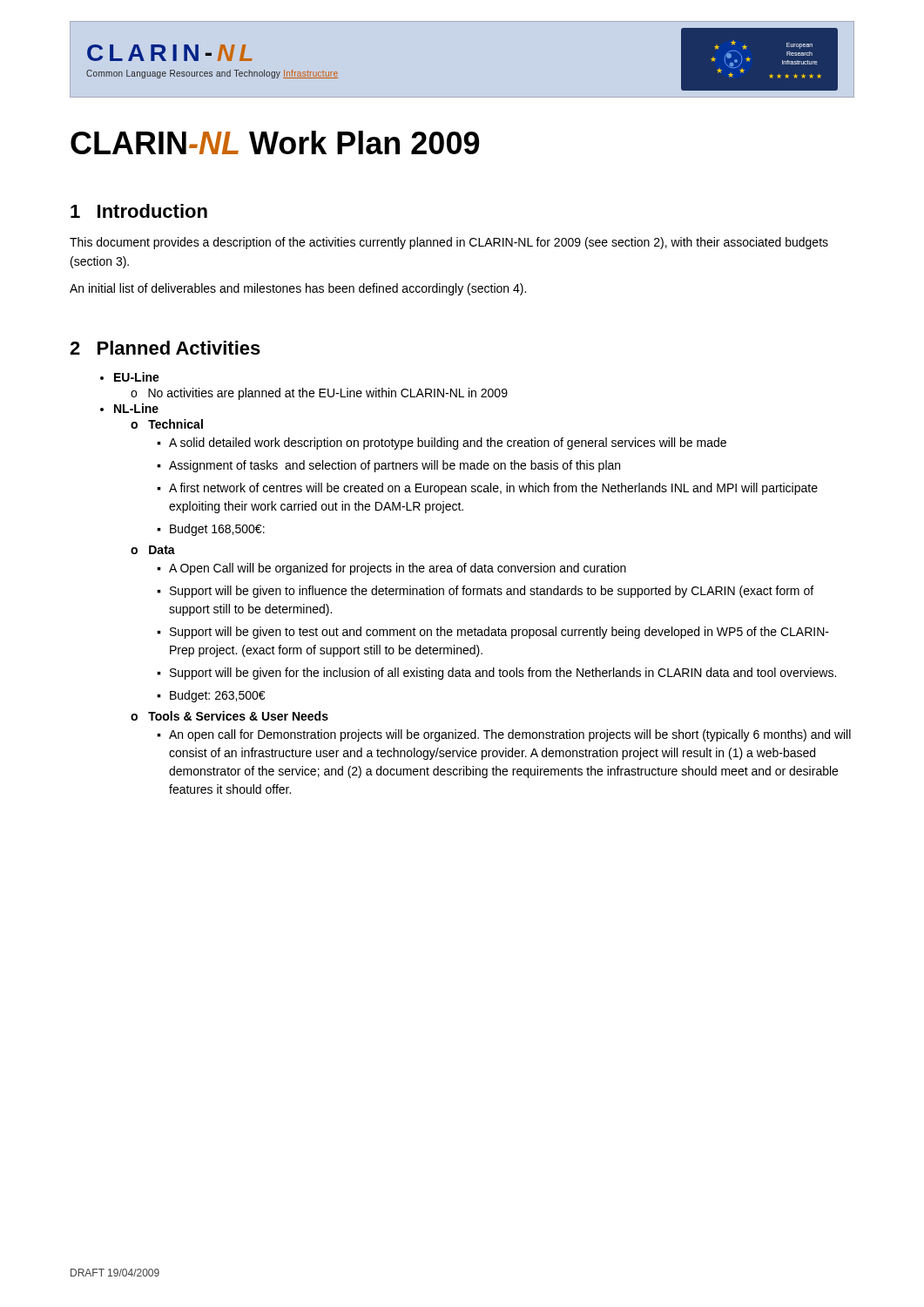
Task: Locate the text block with the text "This document provides a description of"
Action: coord(449,252)
